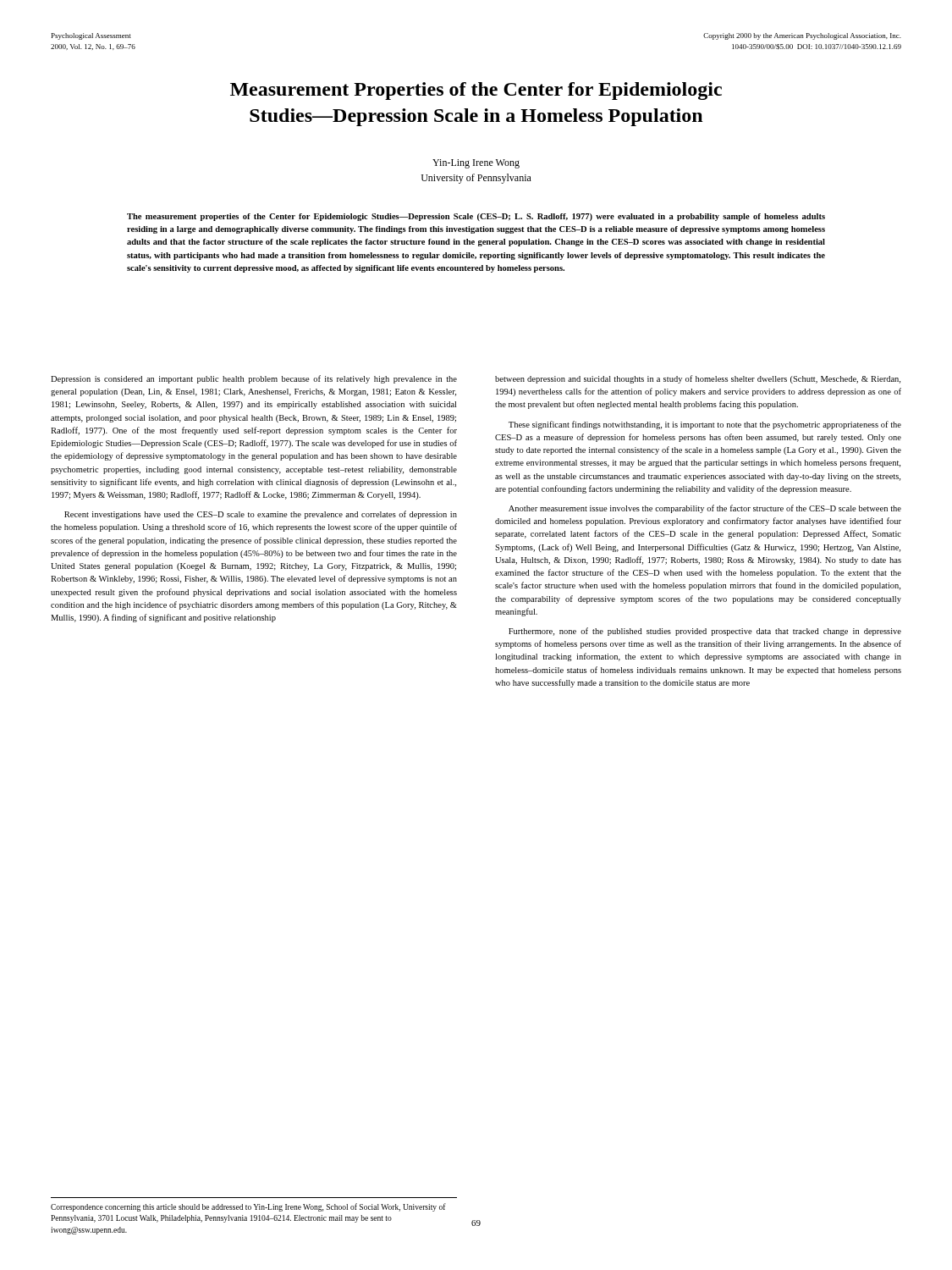Point to the block beginning "The measurement properties of the"
This screenshot has height=1270, width=952.
tap(476, 242)
